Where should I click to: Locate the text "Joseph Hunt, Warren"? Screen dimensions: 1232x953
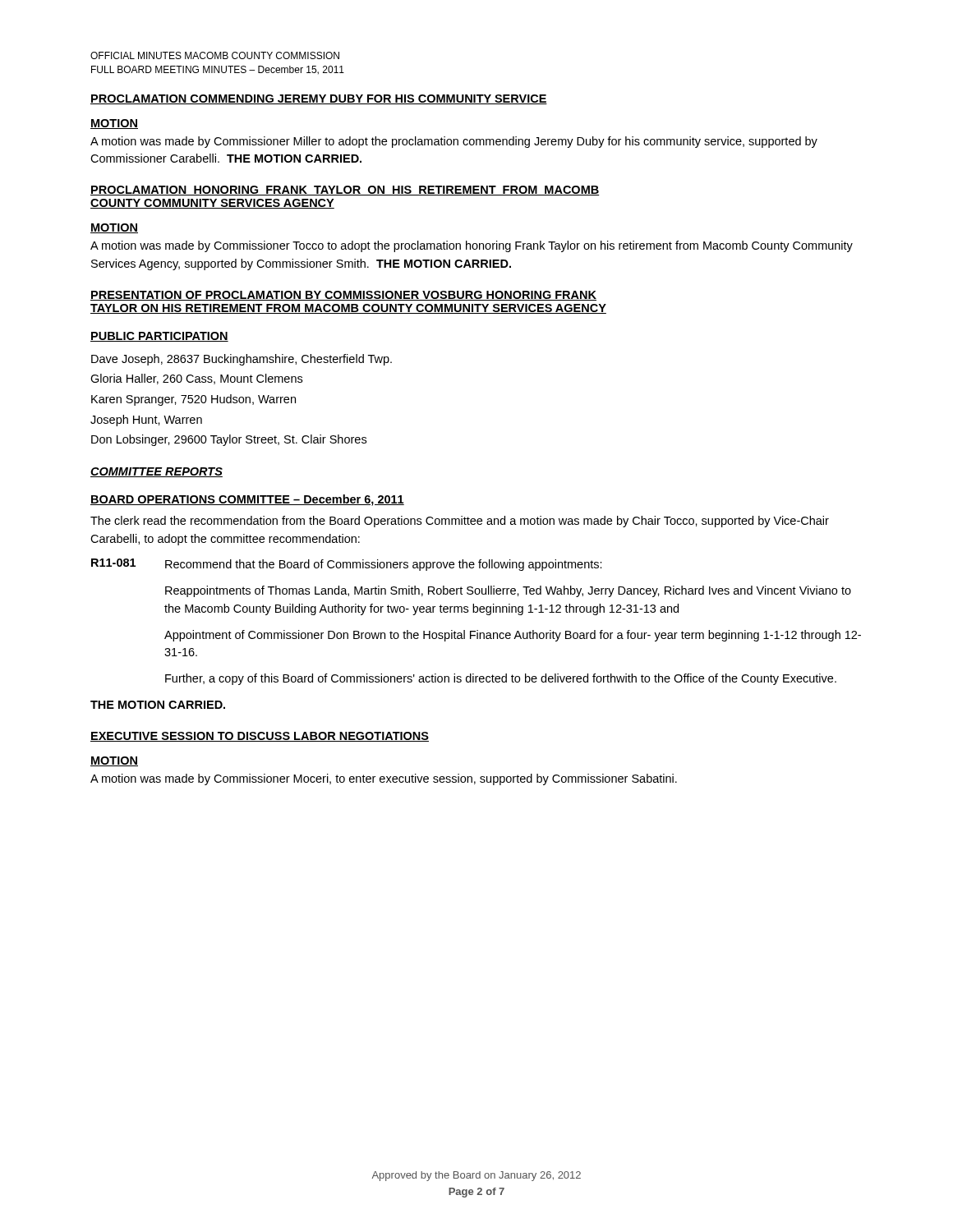point(146,419)
